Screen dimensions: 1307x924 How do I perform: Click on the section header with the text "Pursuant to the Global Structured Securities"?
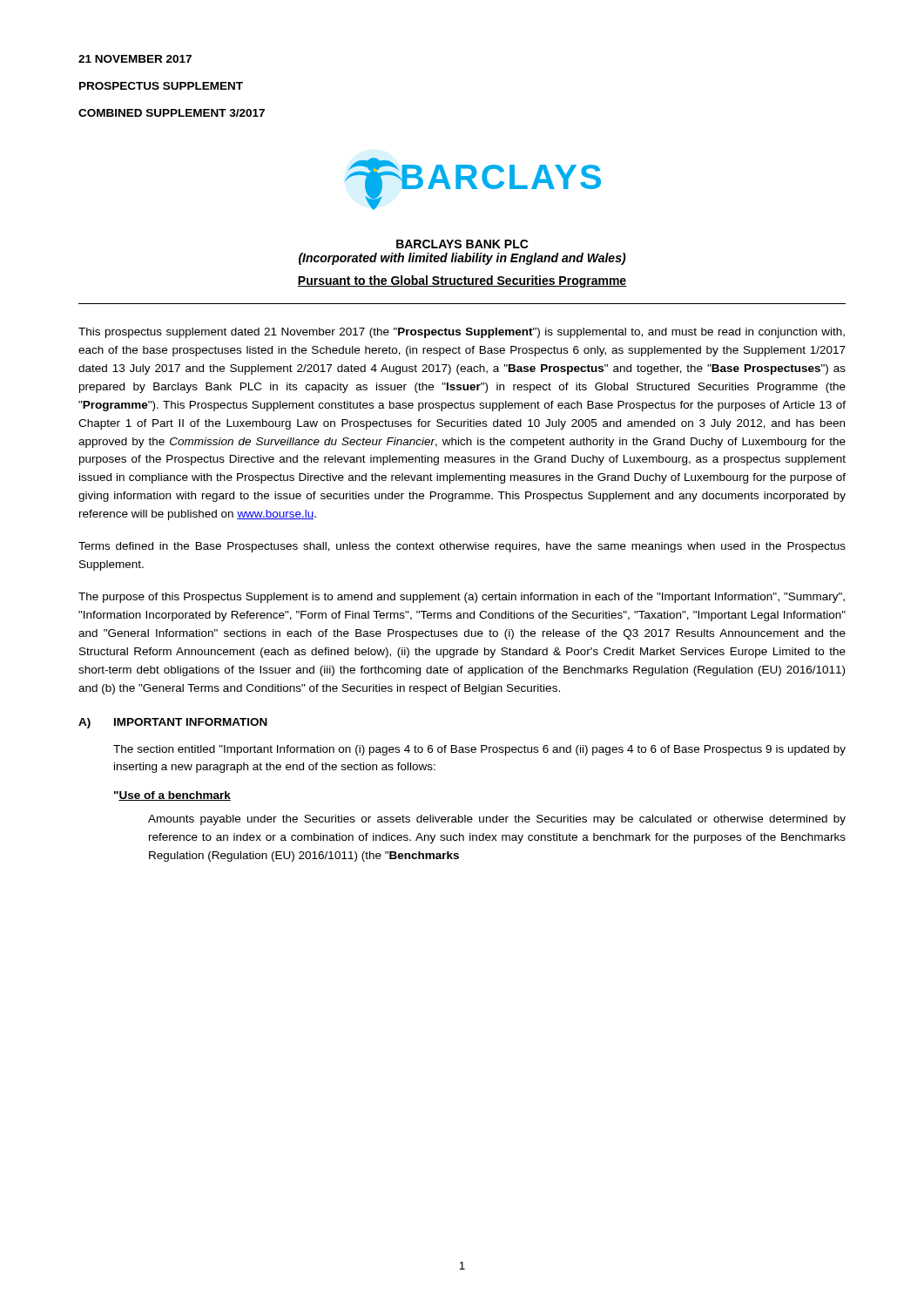coord(462,281)
